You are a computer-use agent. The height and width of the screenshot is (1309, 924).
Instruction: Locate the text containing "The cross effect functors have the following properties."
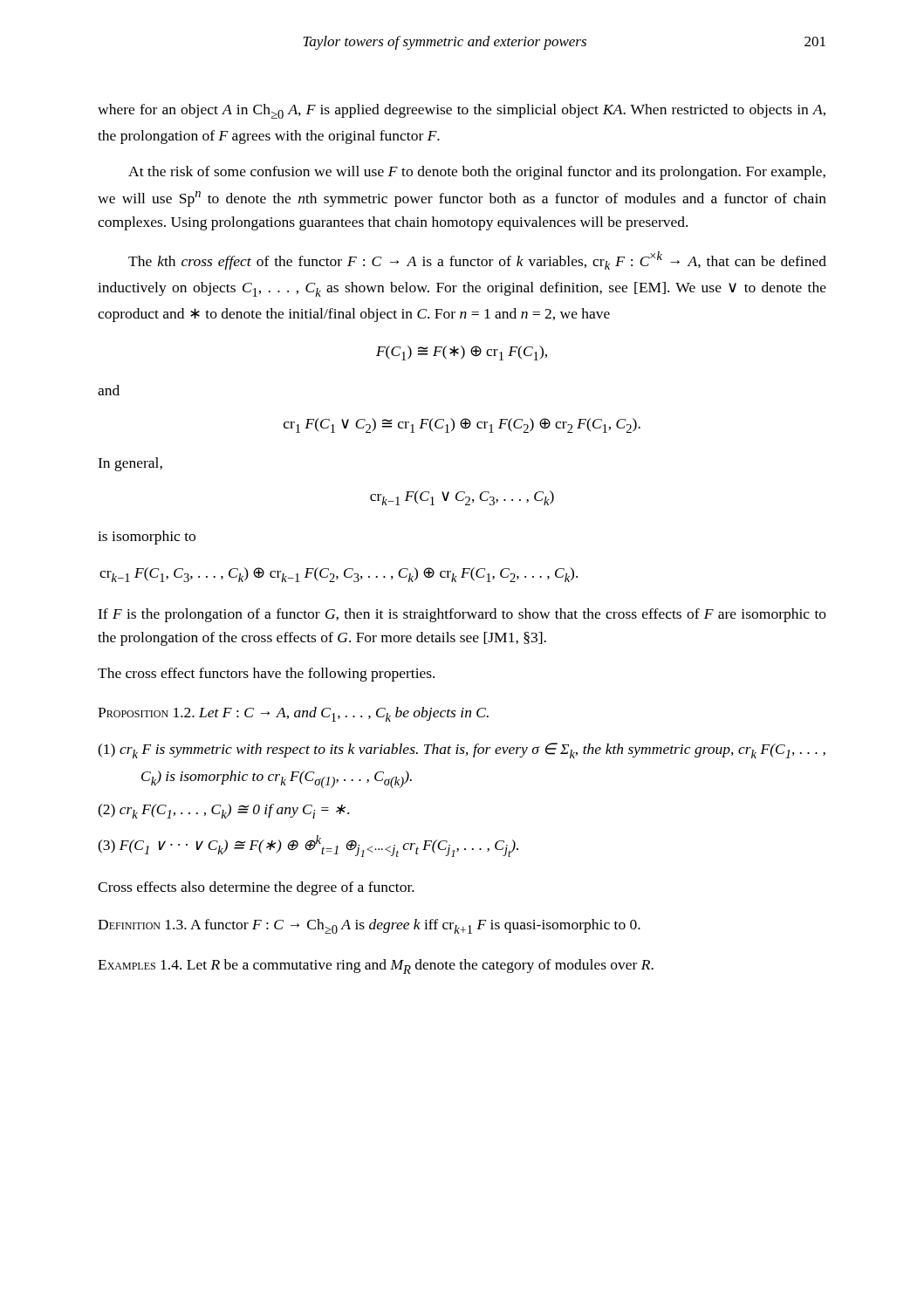266,675
